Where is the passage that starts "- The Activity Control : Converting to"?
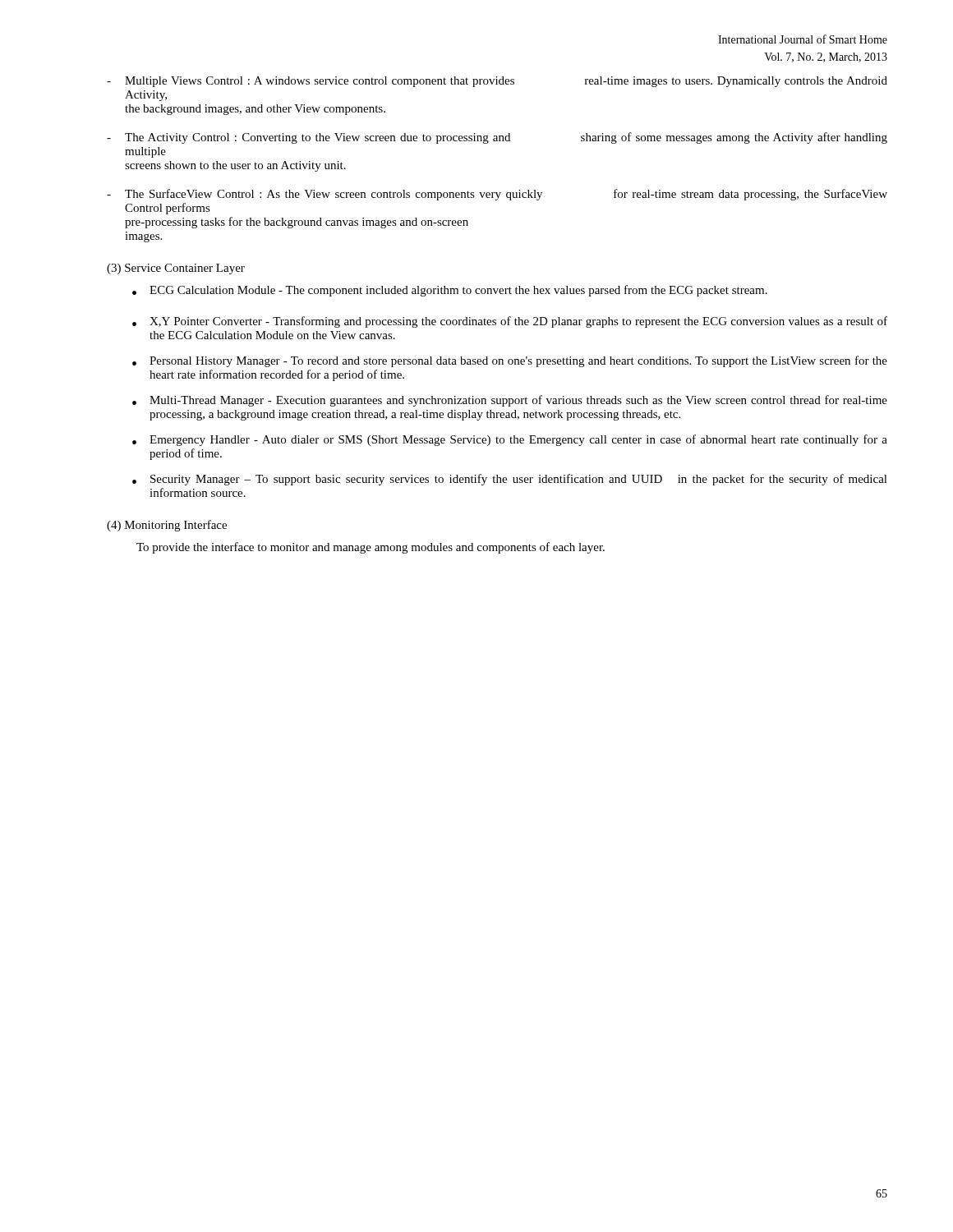Viewport: 953px width, 1232px height. point(497,152)
